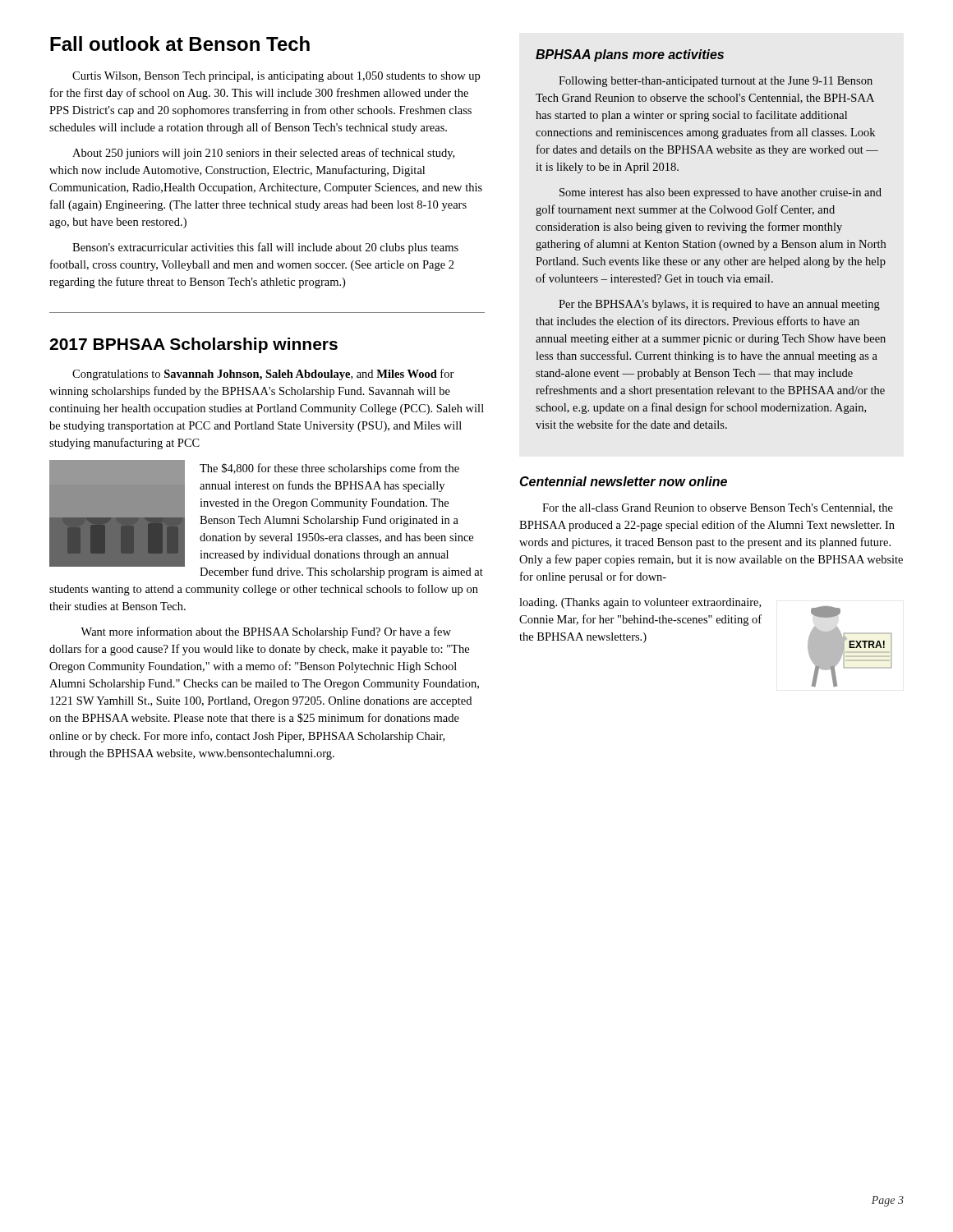
Task: Find the block on this page that starts "For the all-class Grand"
Action: (711, 542)
